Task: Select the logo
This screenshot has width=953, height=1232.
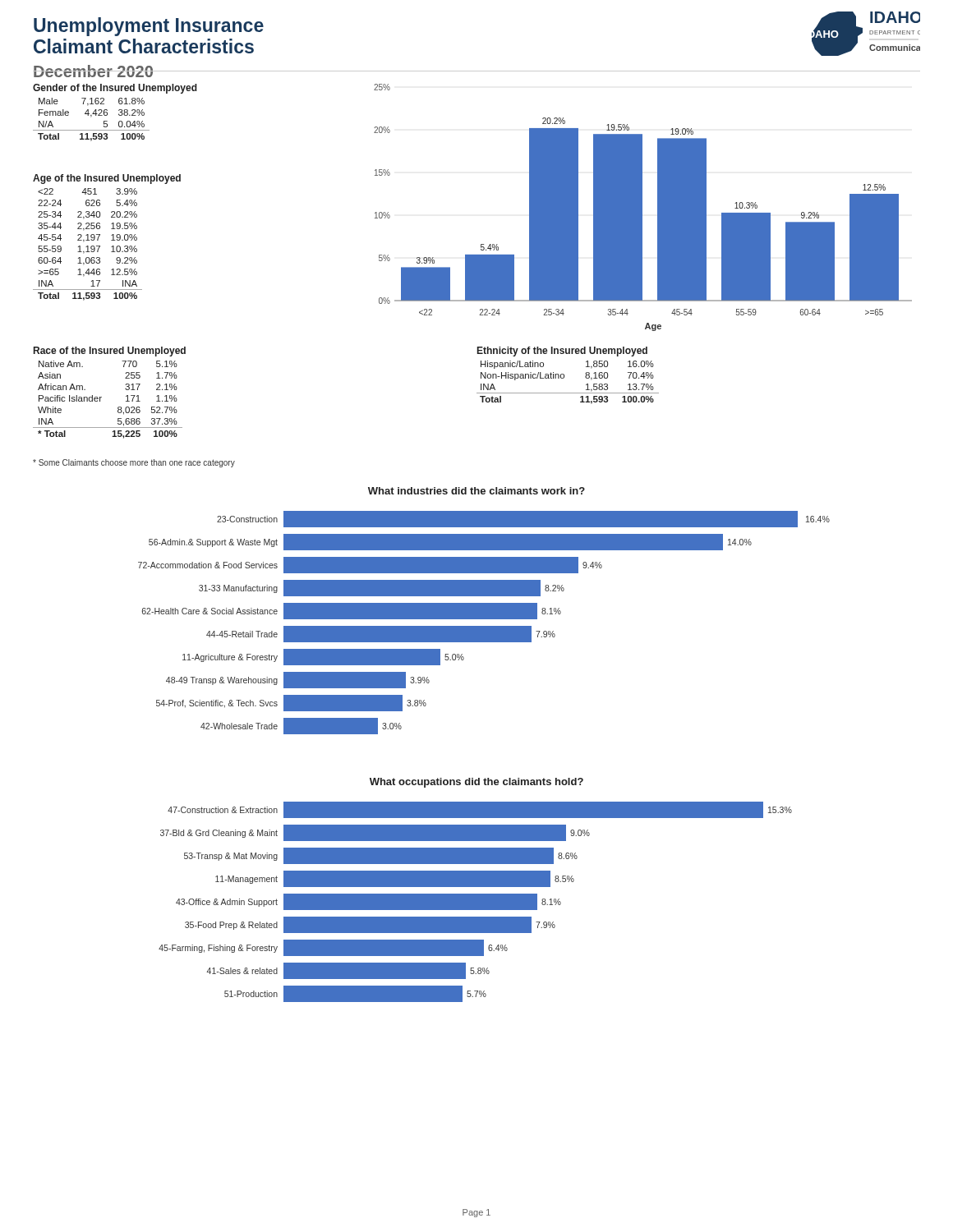Action: [x=830, y=35]
